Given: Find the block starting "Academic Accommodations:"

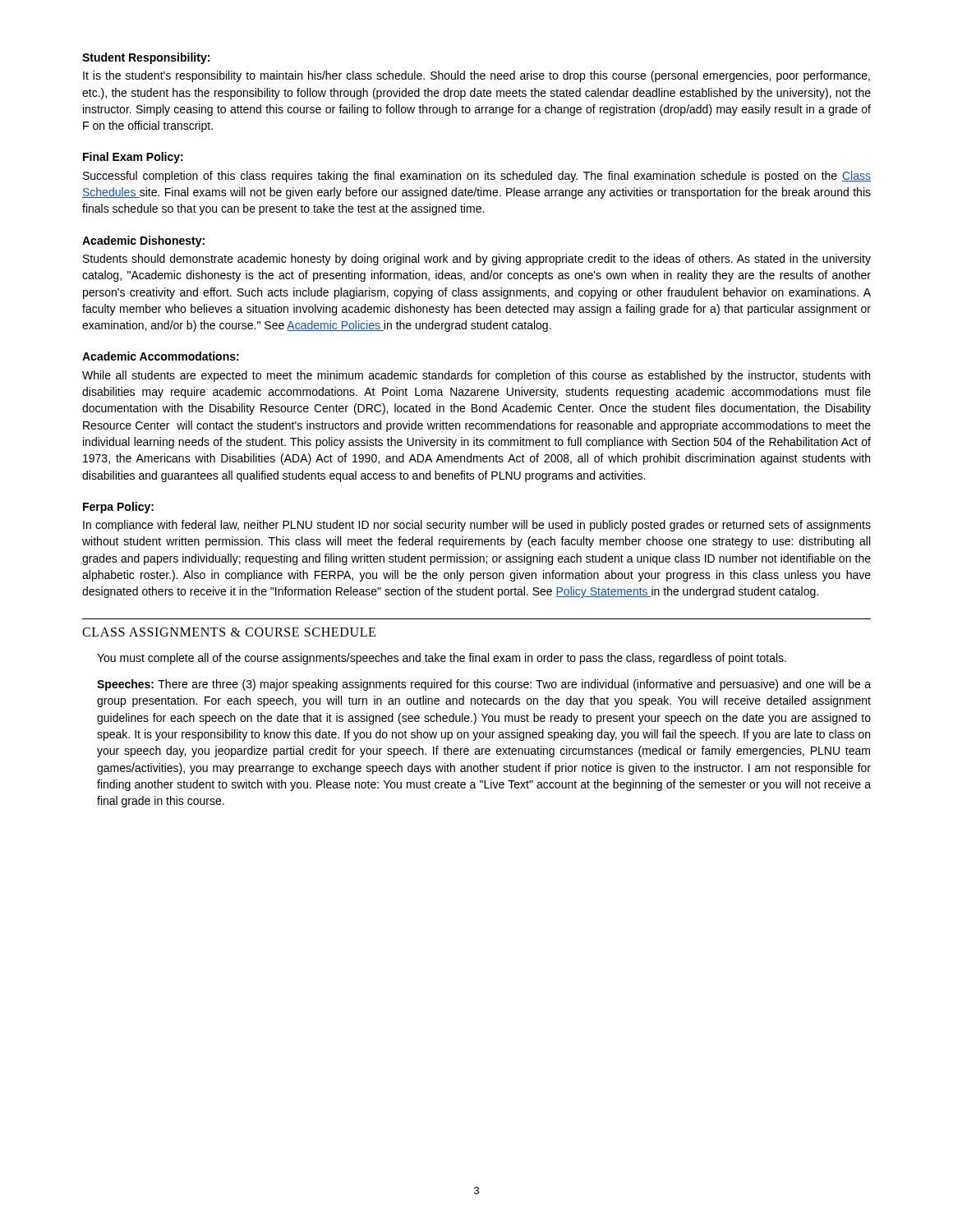Looking at the screenshot, I should 161,357.
